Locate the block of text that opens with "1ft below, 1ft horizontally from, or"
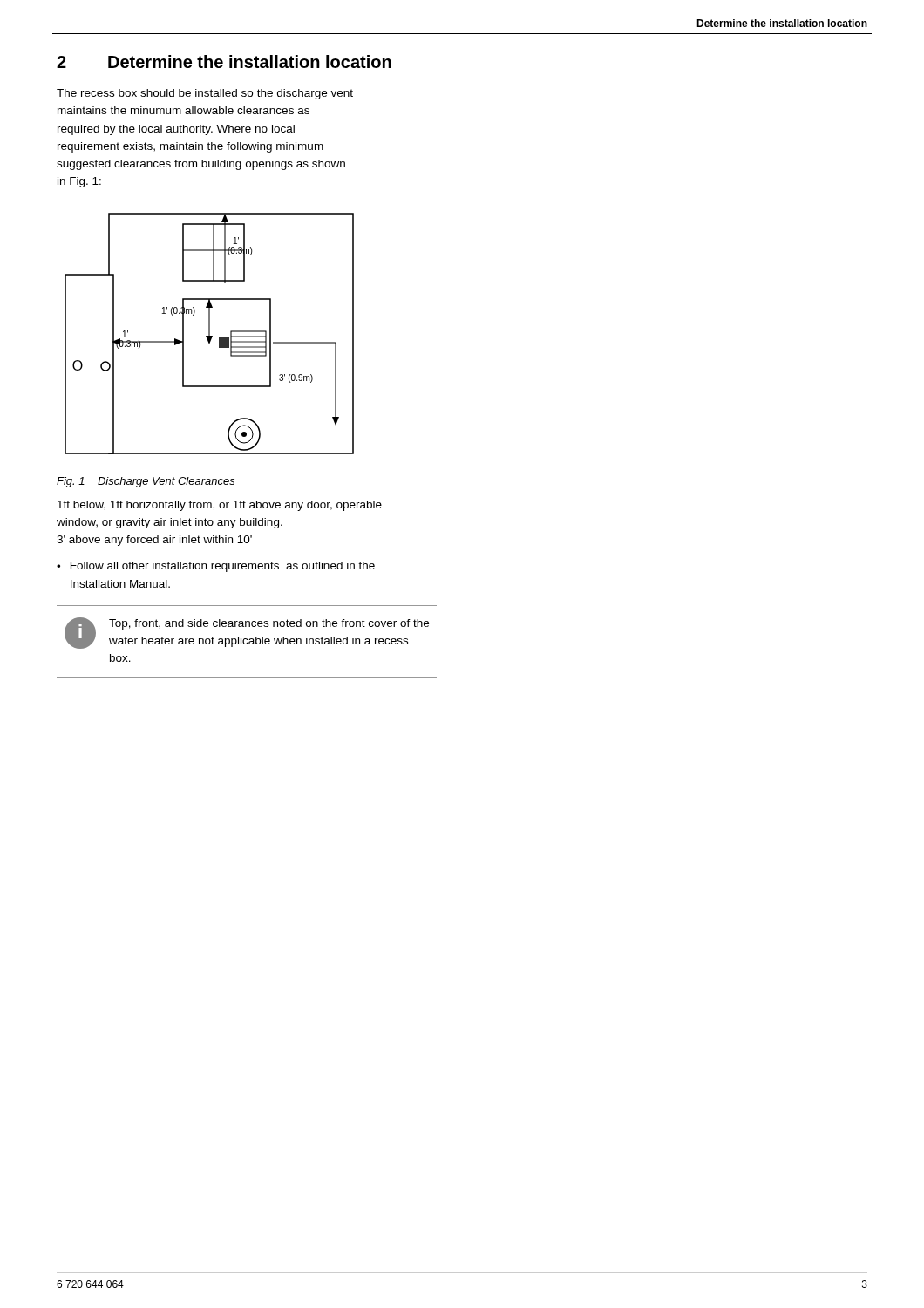The height and width of the screenshot is (1308, 924). pyautogui.click(x=219, y=522)
